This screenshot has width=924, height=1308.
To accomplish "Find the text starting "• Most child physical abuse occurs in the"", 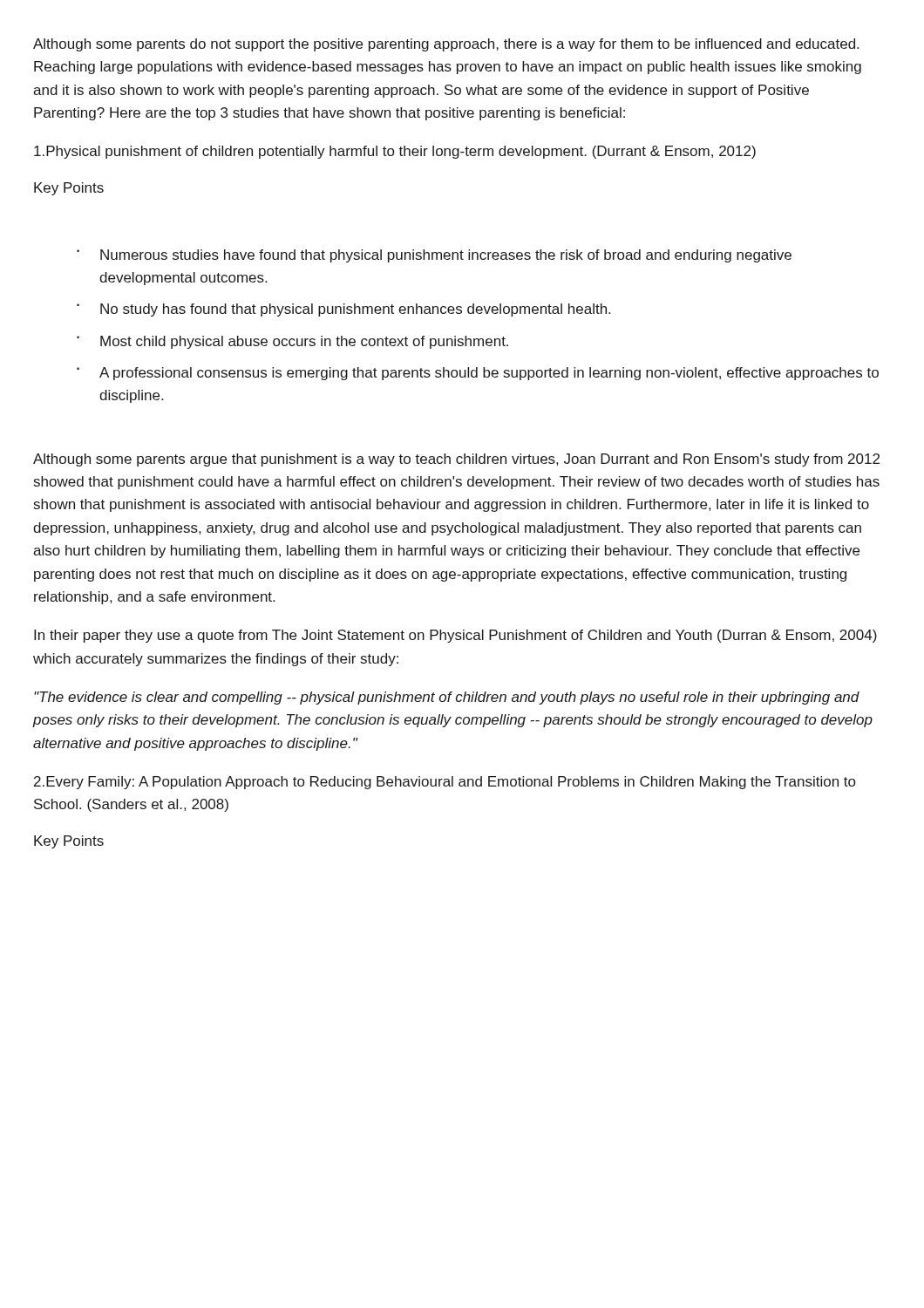I will (x=479, y=342).
